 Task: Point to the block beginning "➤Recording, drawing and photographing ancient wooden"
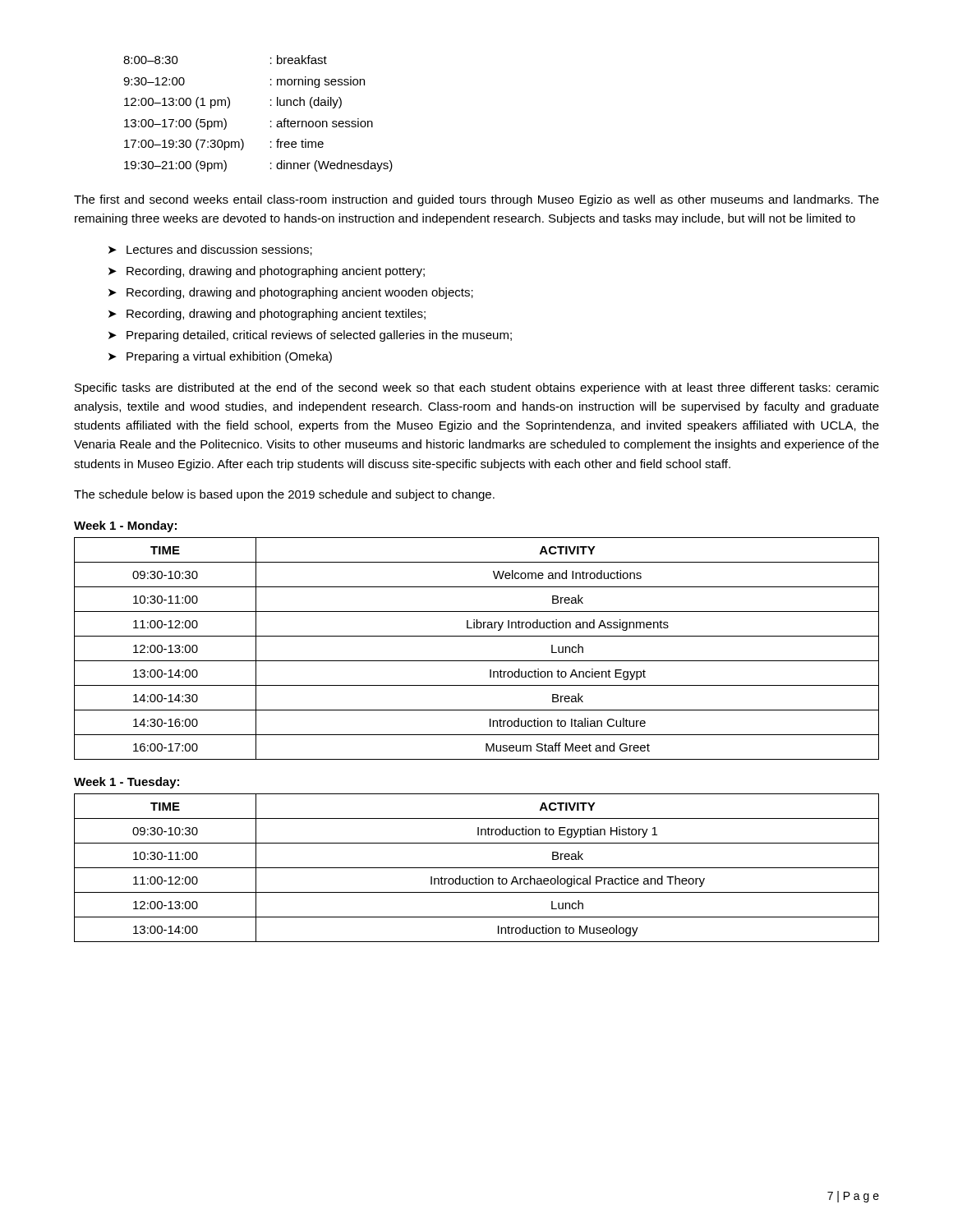pos(290,292)
